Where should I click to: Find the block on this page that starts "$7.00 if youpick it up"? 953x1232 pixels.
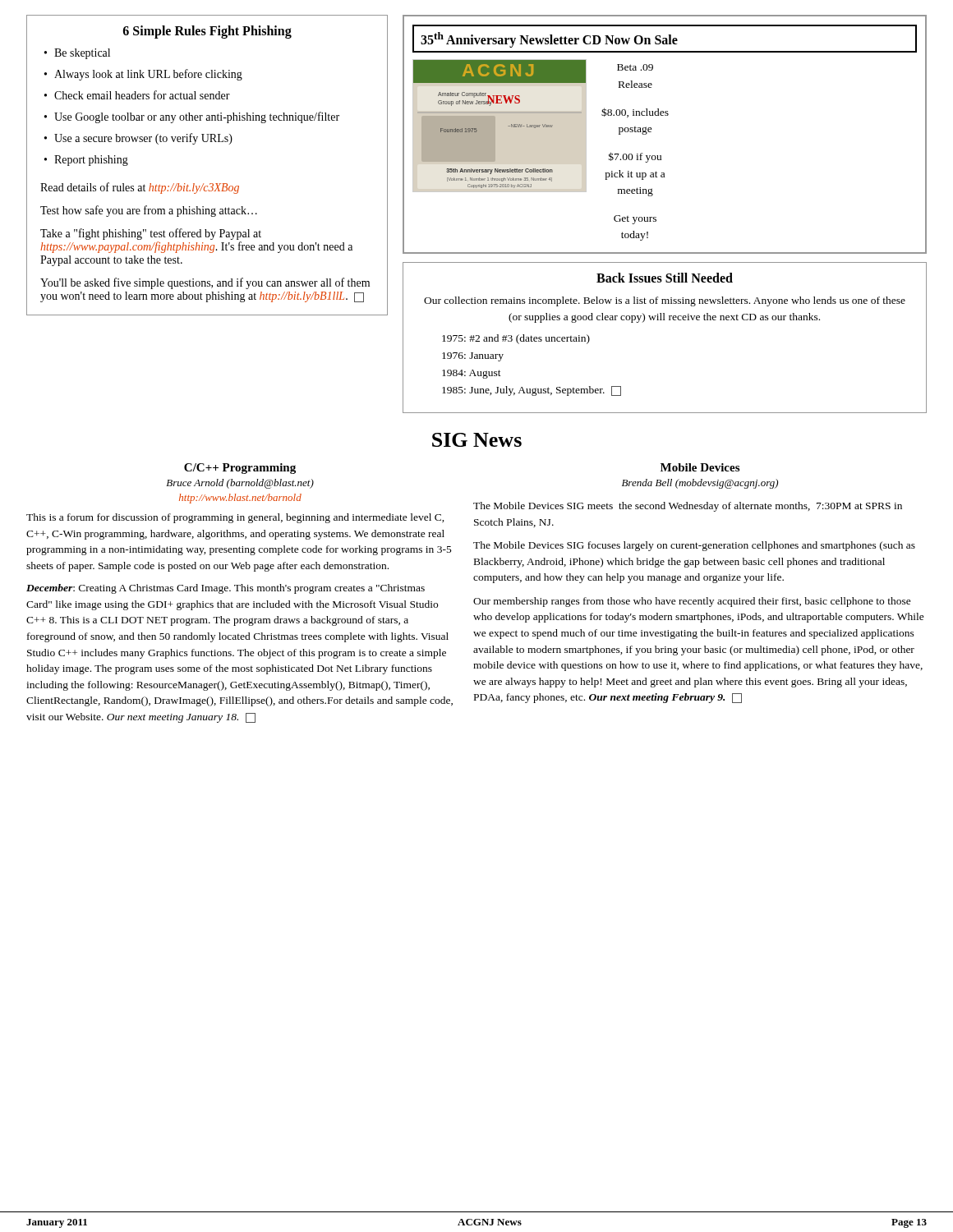pyautogui.click(x=635, y=173)
